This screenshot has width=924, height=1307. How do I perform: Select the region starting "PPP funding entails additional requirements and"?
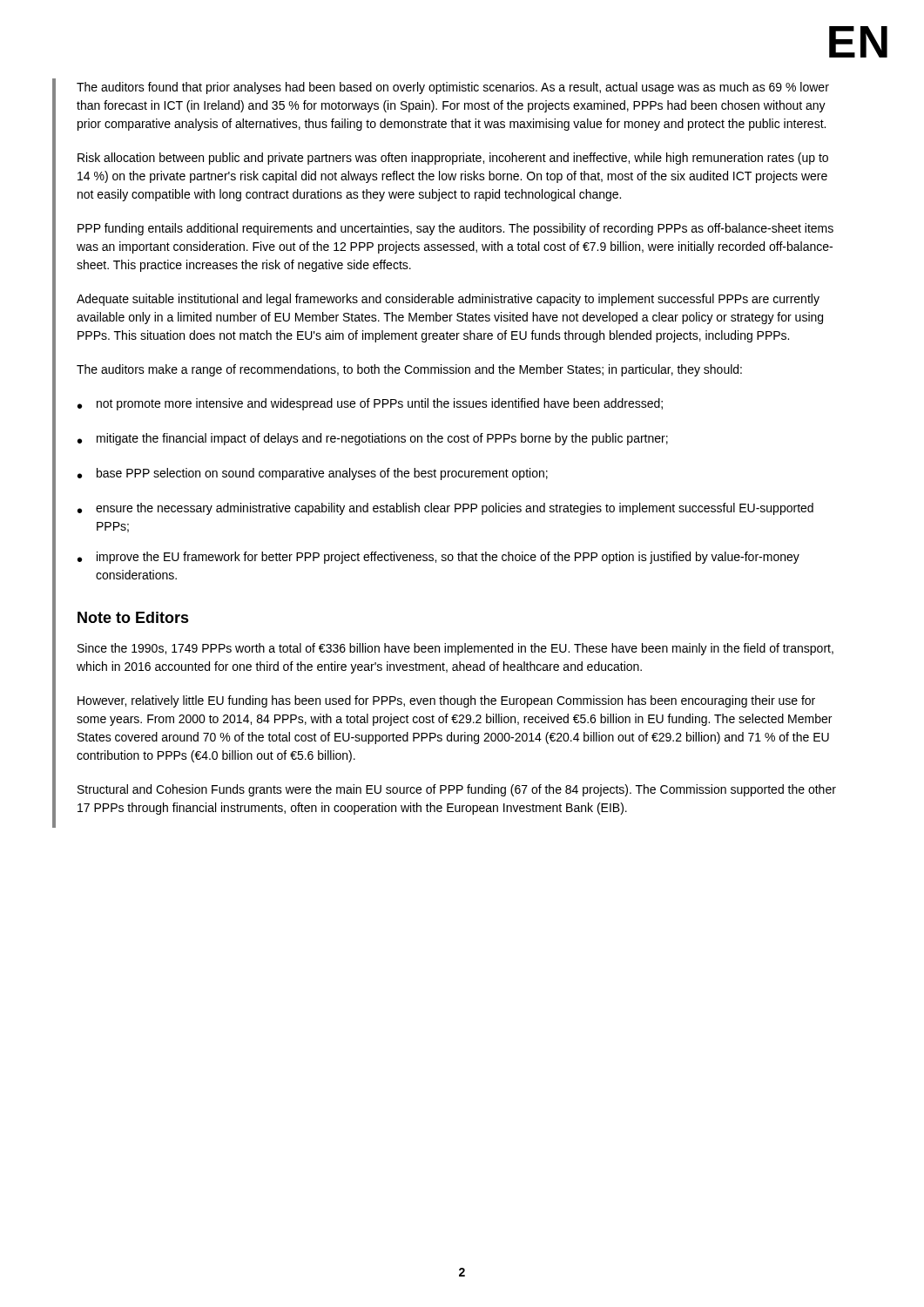(x=455, y=247)
